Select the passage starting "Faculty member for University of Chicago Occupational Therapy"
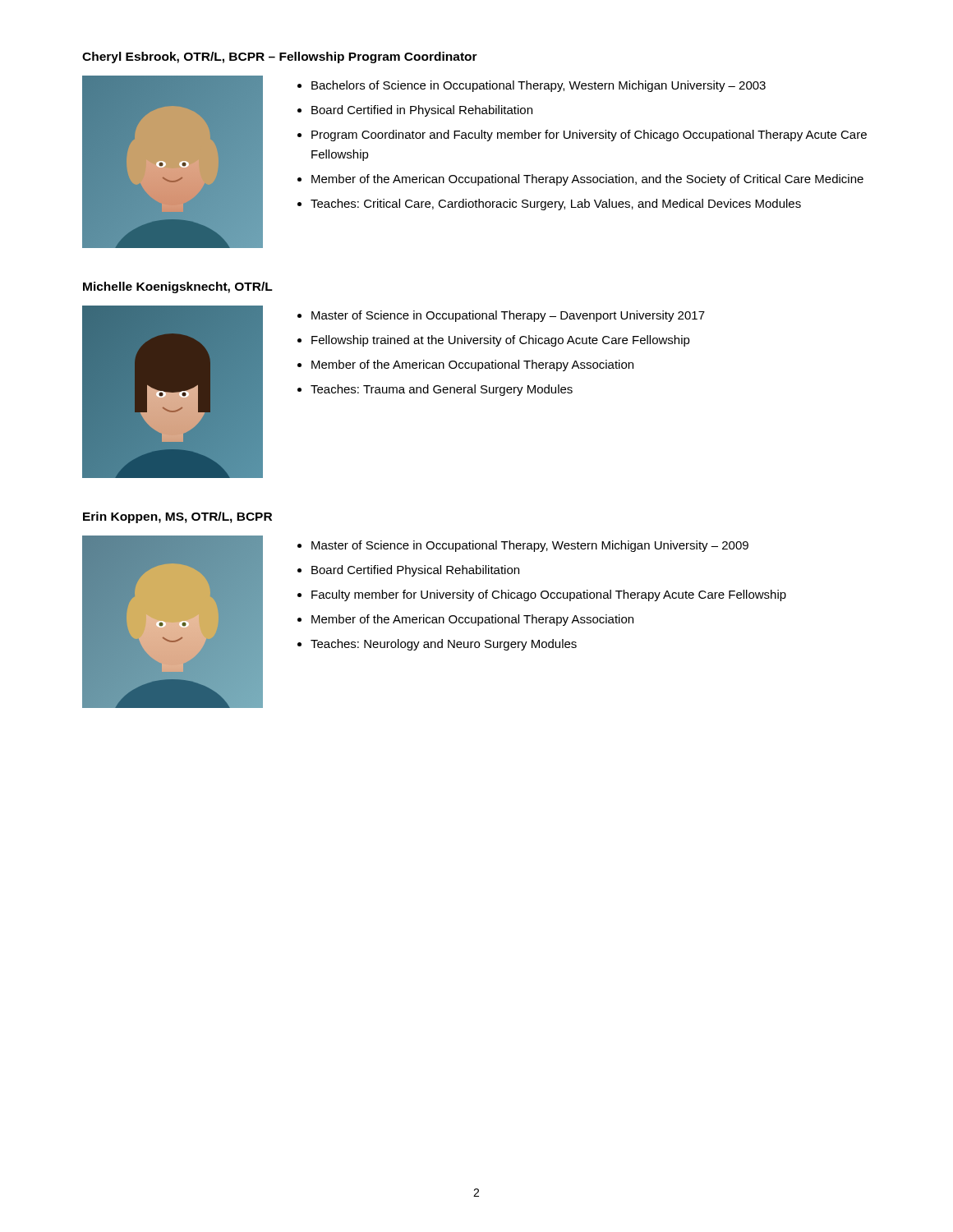Viewport: 953px width, 1232px height. tap(548, 594)
